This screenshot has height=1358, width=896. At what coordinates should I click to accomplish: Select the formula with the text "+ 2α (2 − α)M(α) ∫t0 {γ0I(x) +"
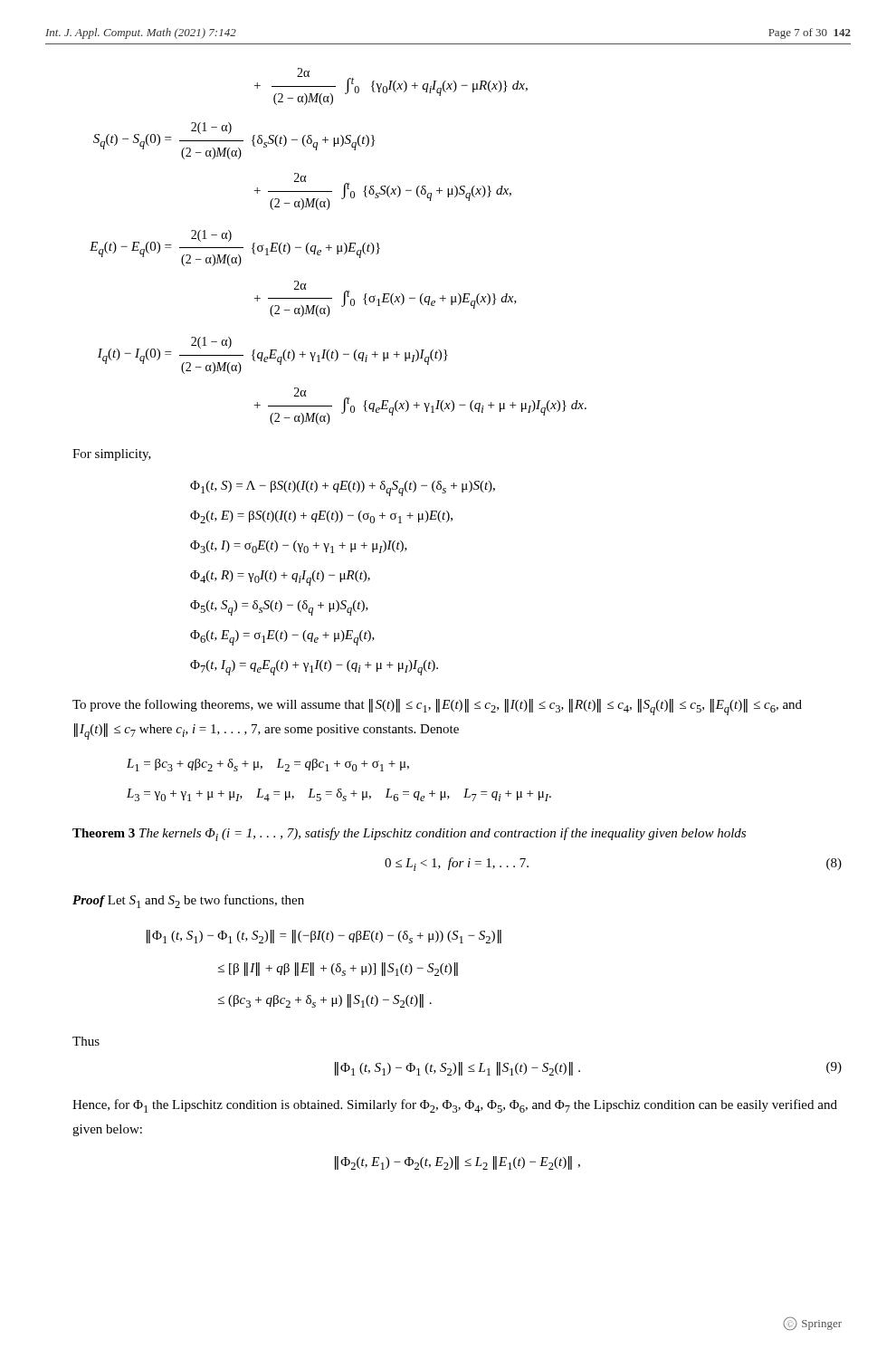[x=391, y=86]
